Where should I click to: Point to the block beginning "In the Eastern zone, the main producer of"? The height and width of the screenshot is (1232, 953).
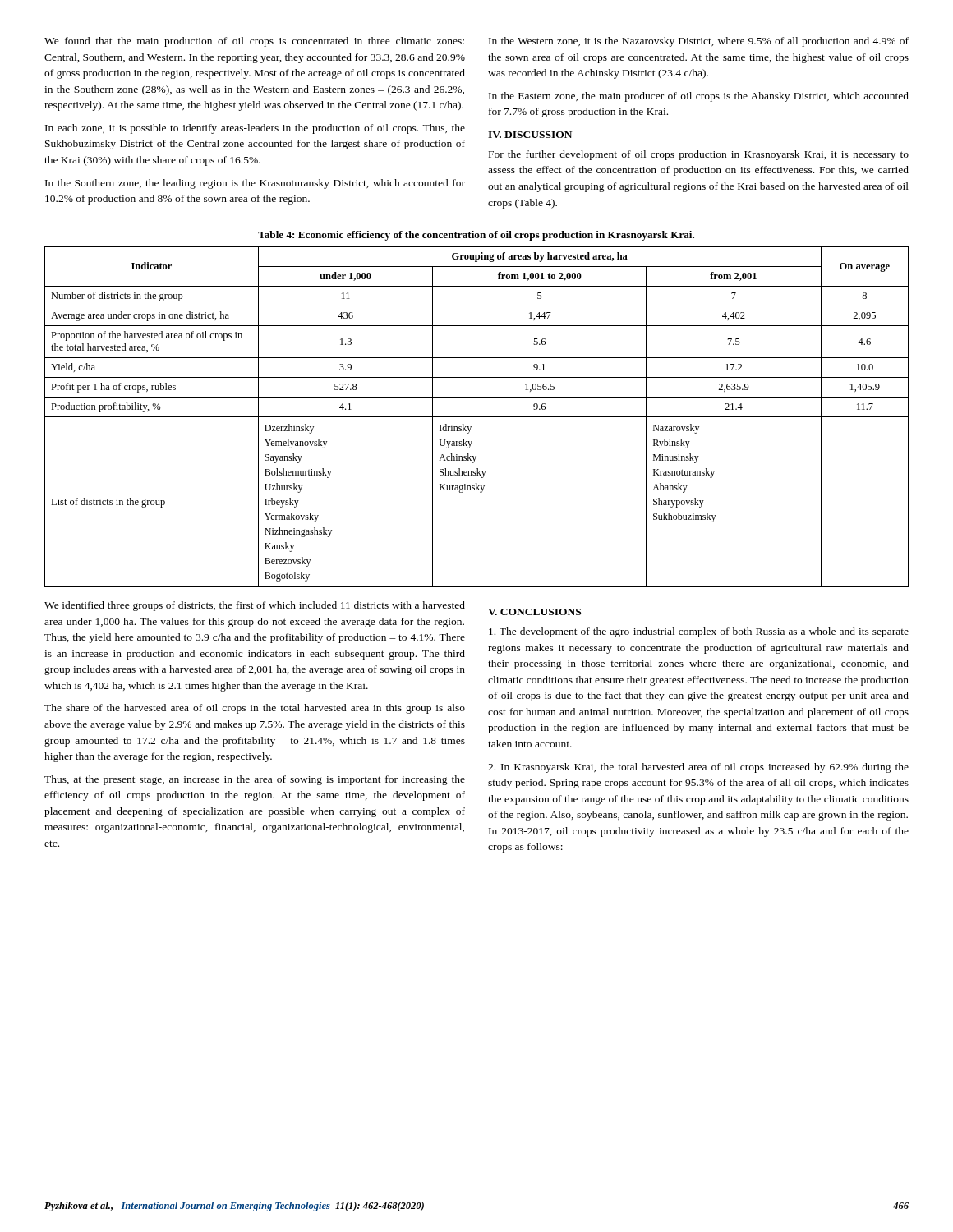click(x=698, y=103)
